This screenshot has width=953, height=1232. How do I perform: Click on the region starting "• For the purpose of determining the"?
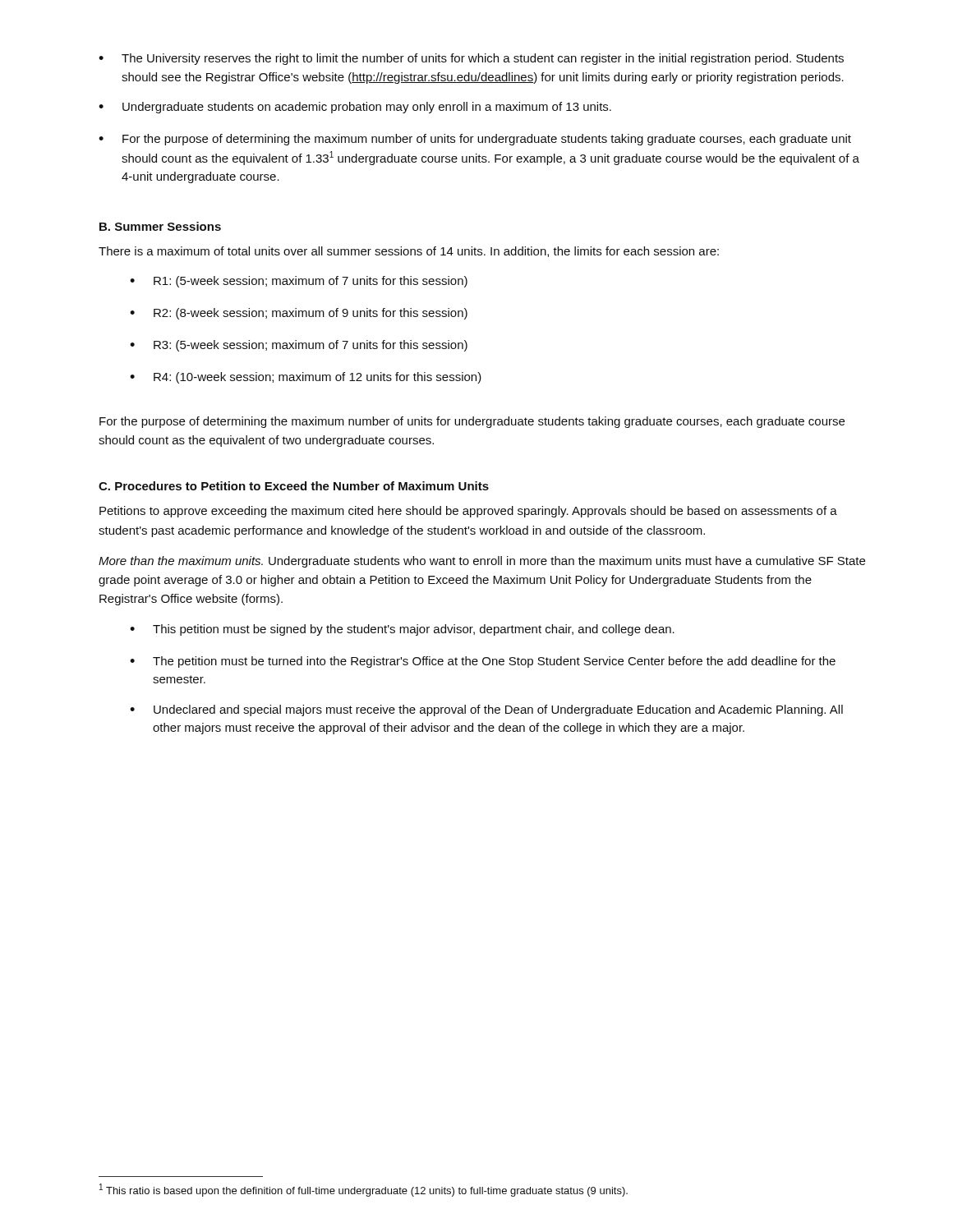coord(485,158)
